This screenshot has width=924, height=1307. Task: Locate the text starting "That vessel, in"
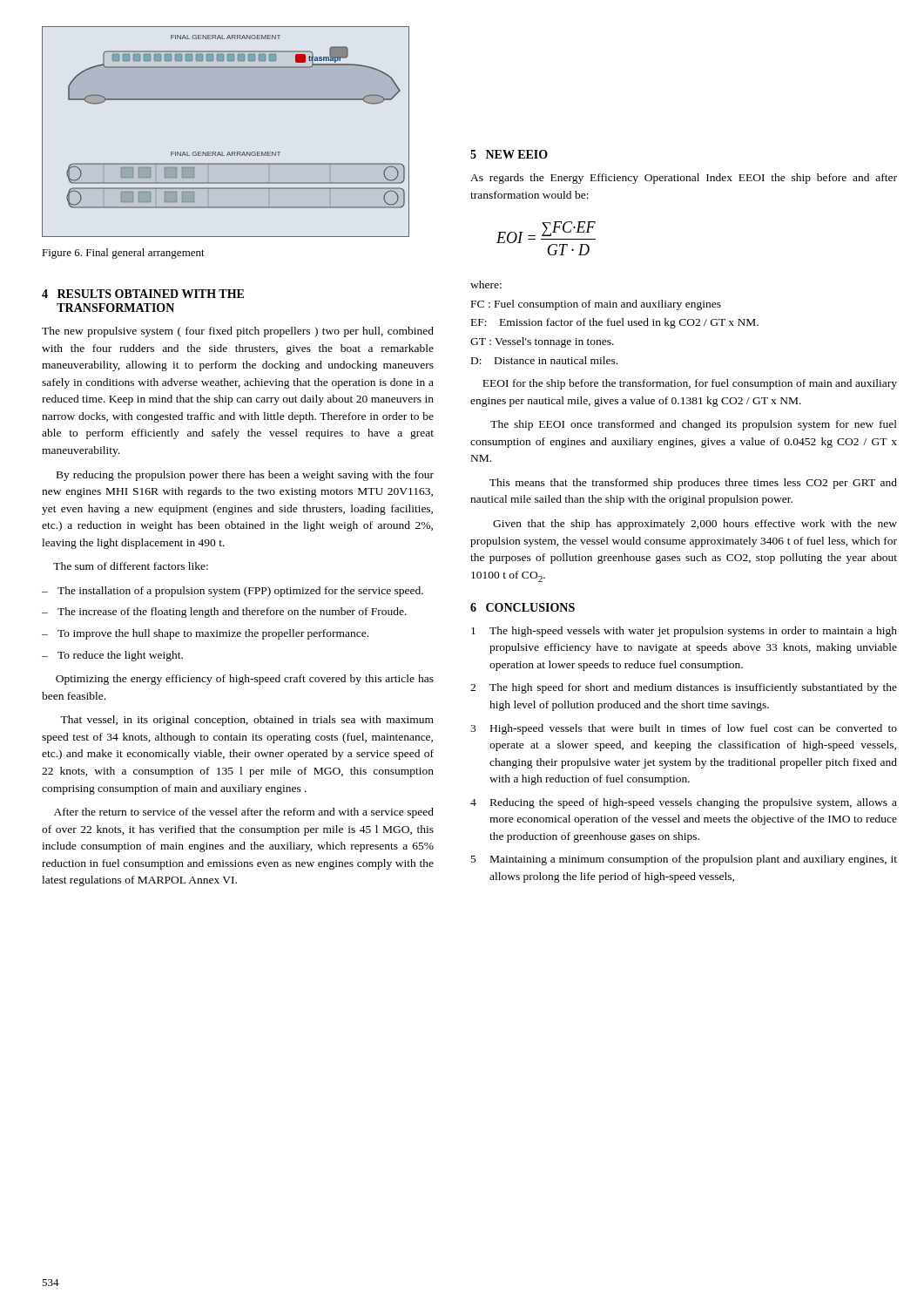click(238, 754)
